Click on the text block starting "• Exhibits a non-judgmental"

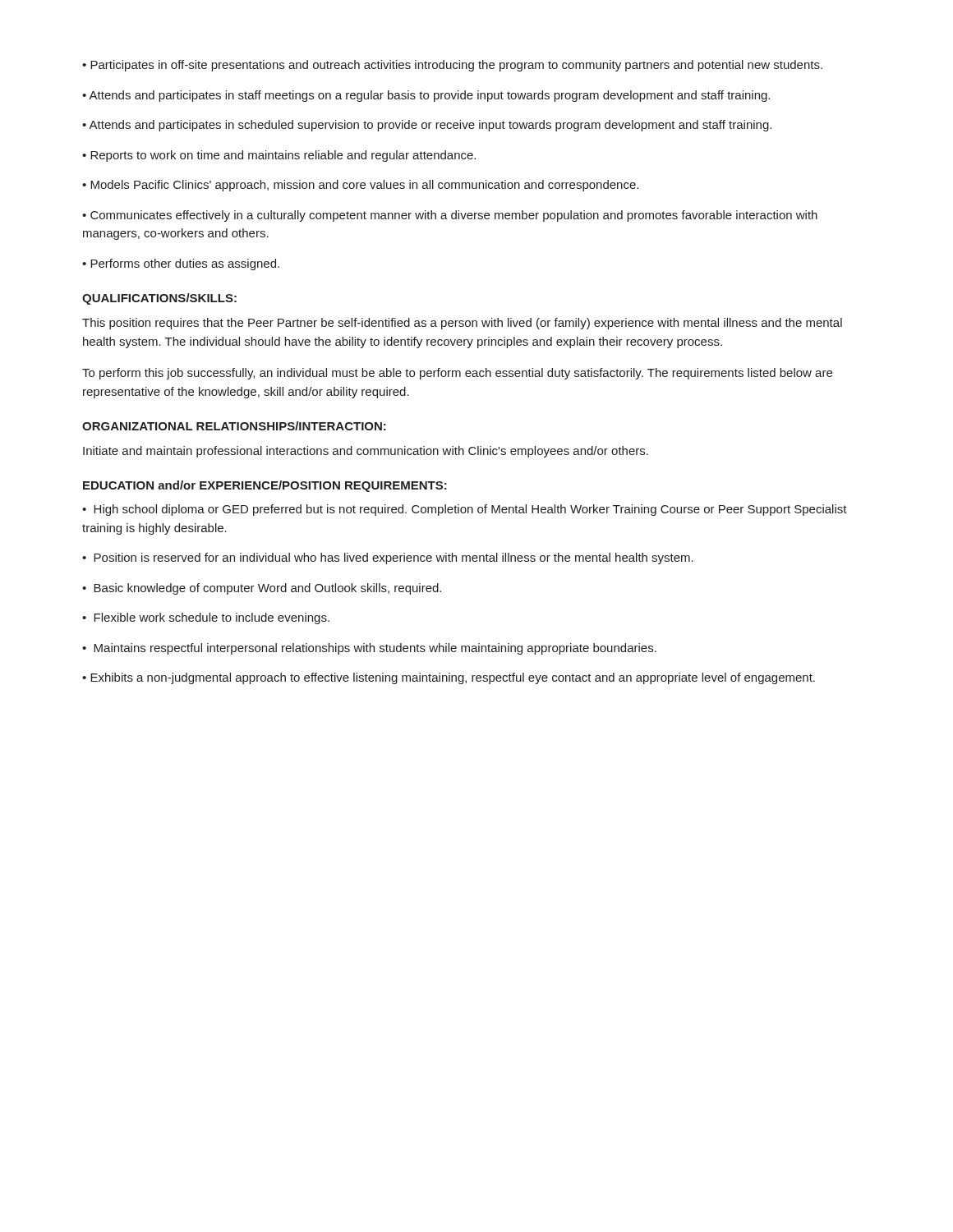(449, 677)
